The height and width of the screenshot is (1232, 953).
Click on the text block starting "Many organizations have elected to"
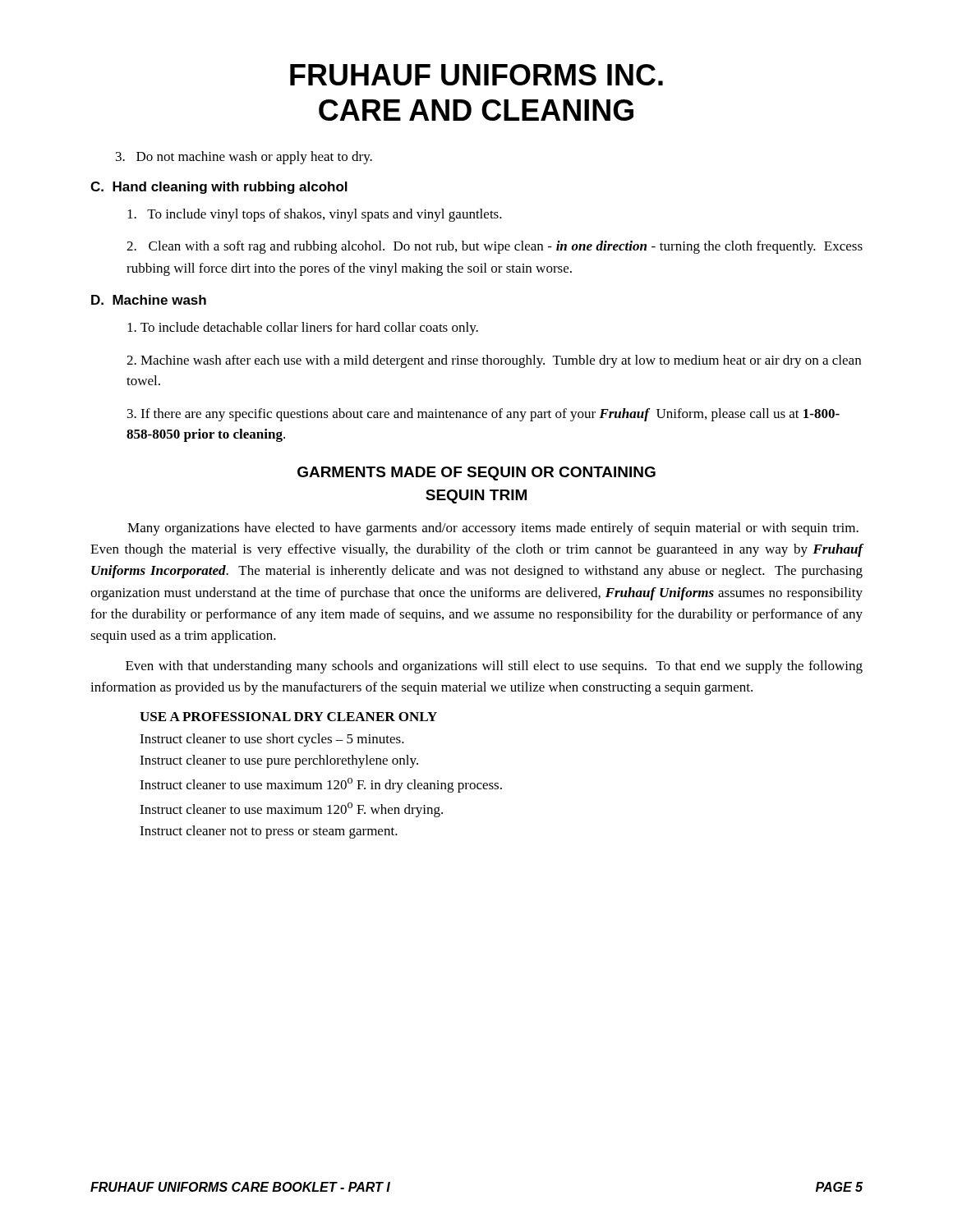476,581
